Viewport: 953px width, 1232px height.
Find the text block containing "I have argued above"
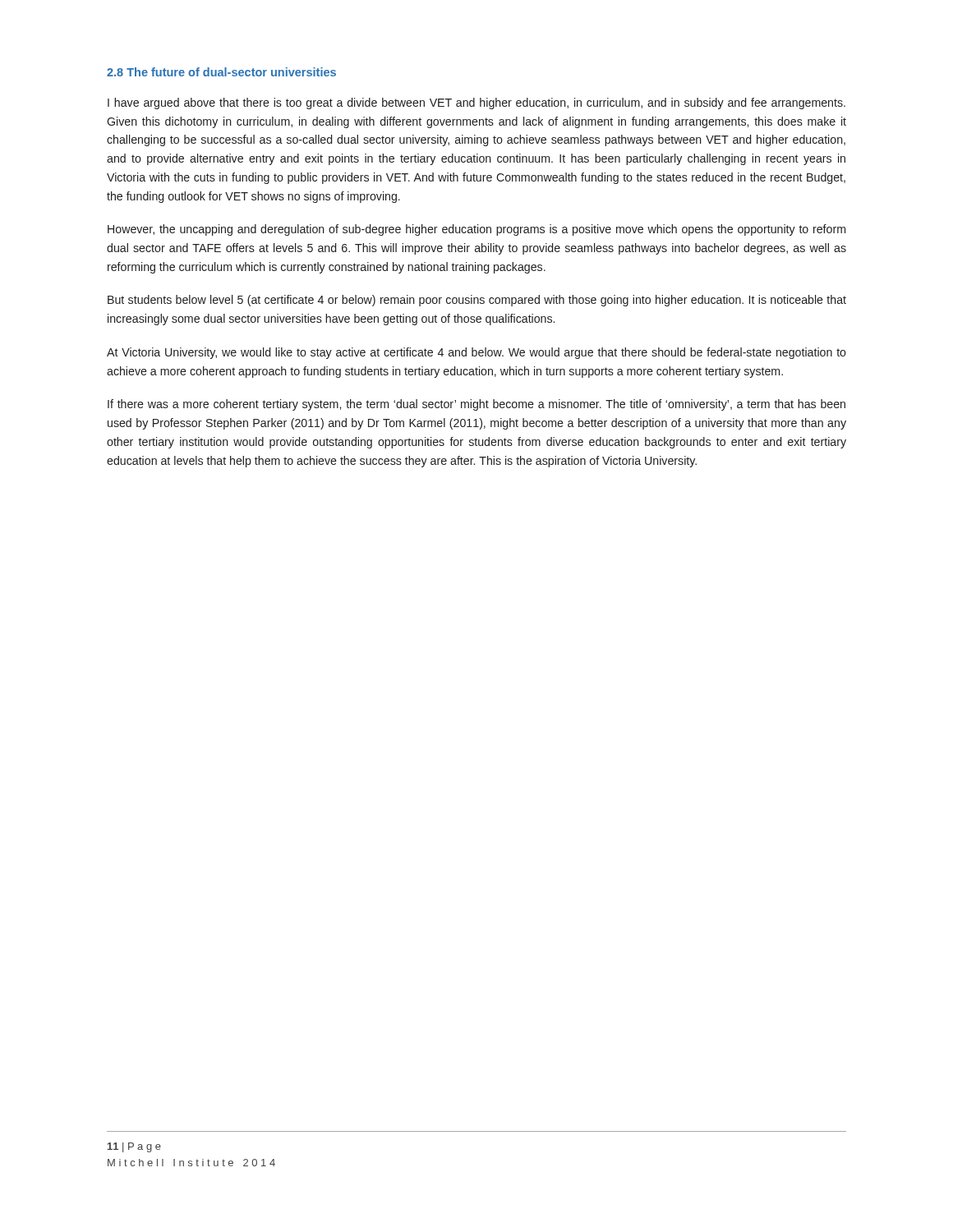click(x=476, y=149)
